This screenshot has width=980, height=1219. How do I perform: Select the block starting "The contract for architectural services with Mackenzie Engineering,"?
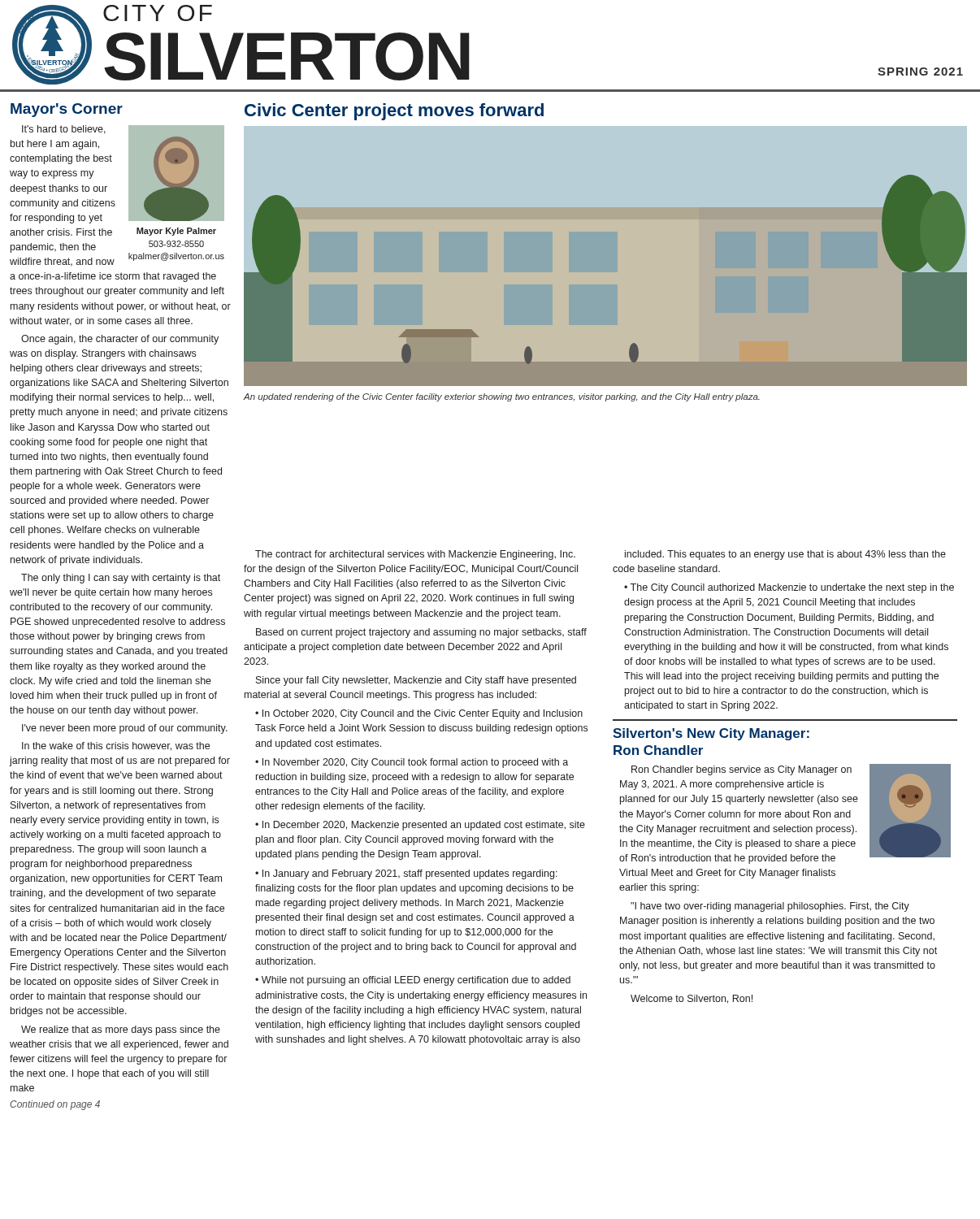(x=416, y=625)
